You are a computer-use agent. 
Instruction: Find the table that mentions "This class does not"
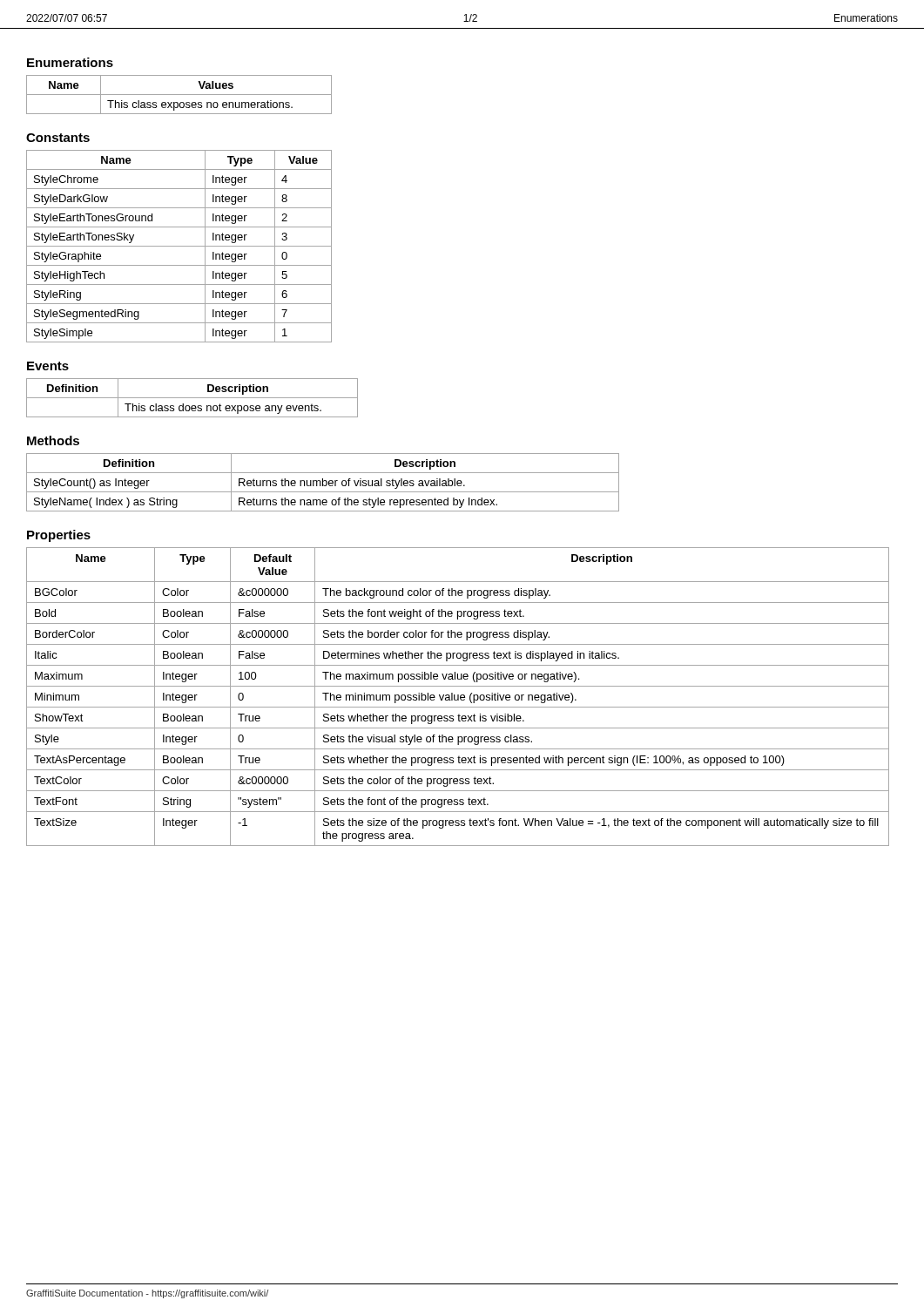pos(462,398)
